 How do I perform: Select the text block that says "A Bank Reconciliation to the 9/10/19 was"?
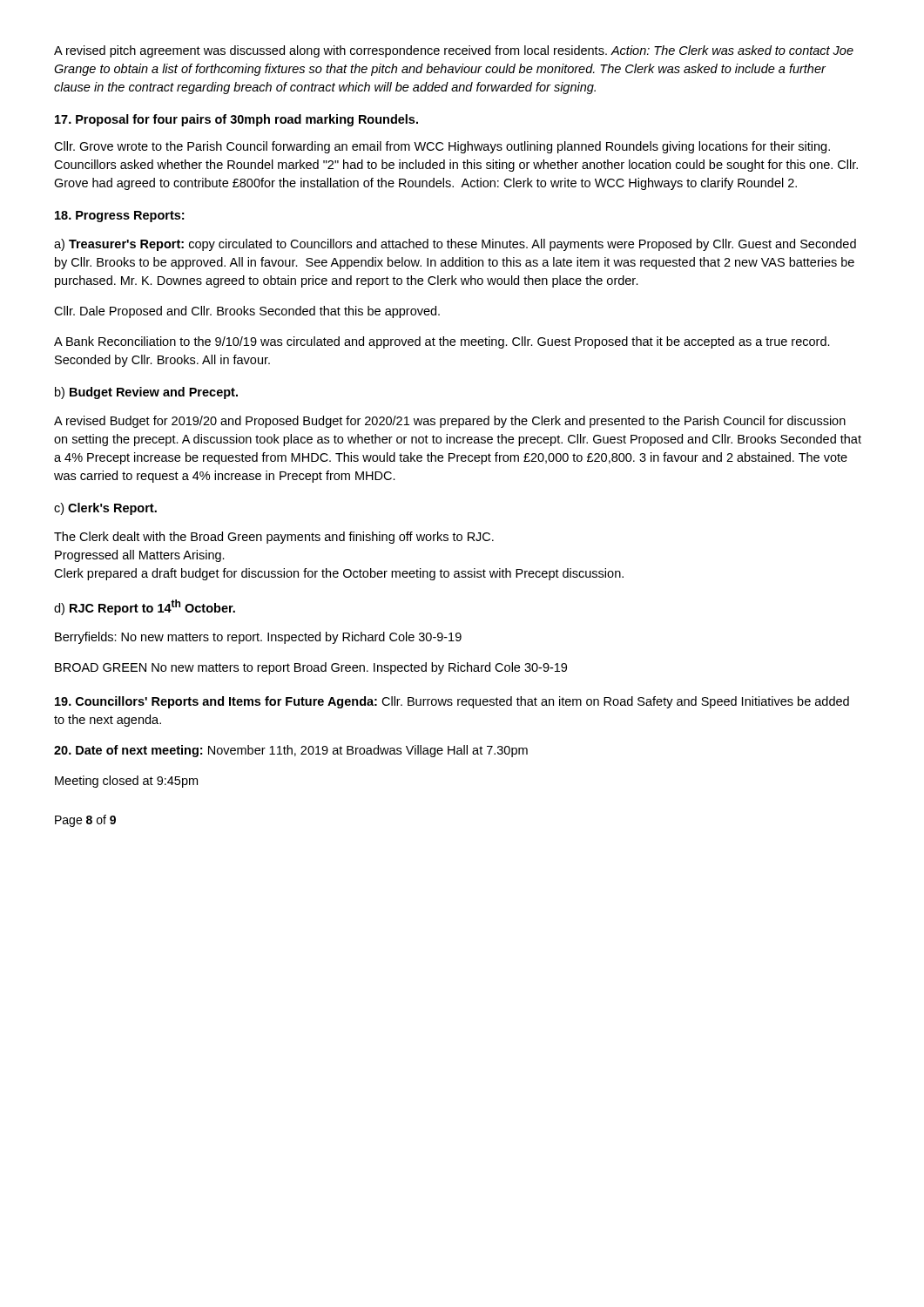442,351
